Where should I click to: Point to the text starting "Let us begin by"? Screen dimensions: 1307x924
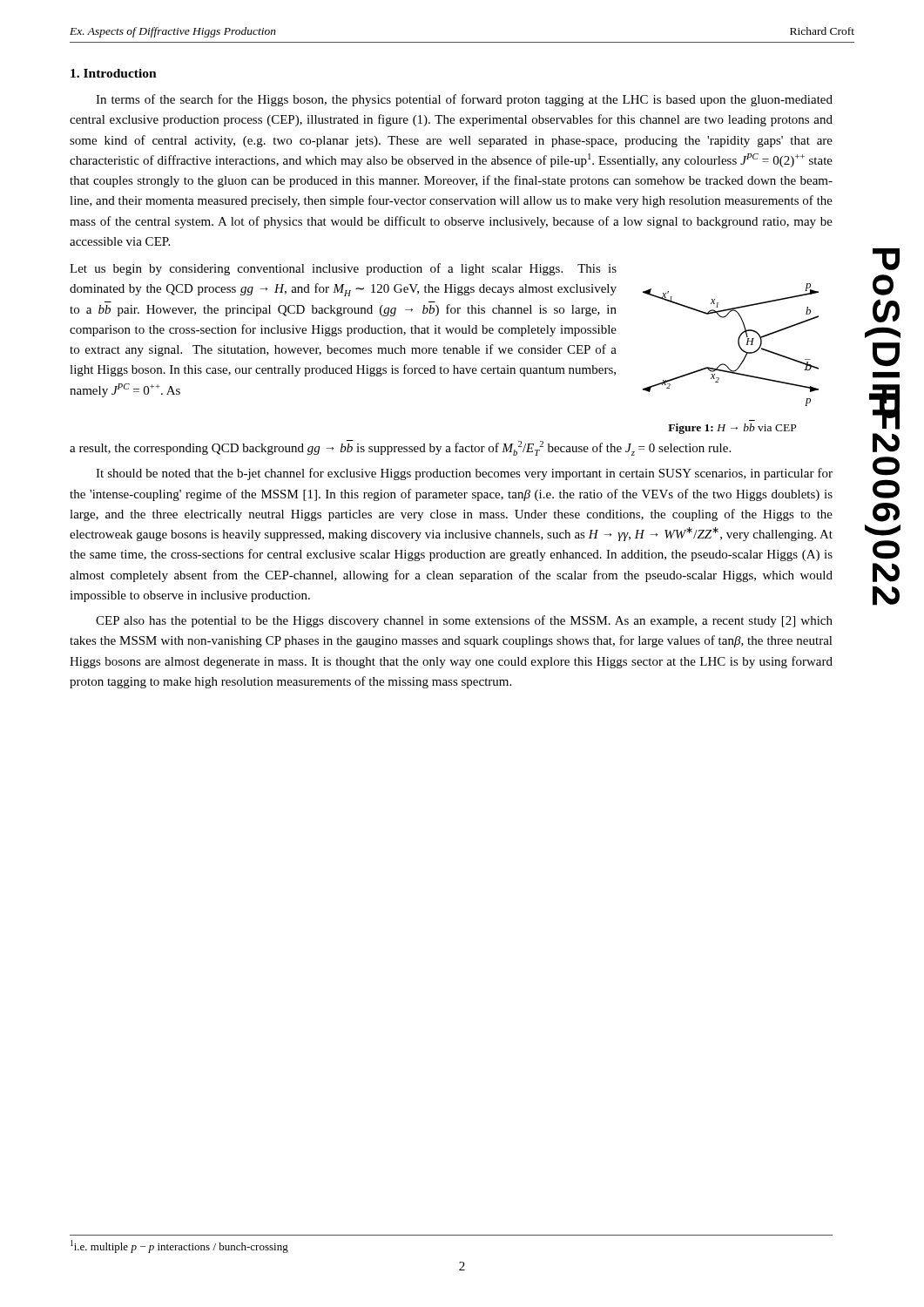click(x=343, y=330)
